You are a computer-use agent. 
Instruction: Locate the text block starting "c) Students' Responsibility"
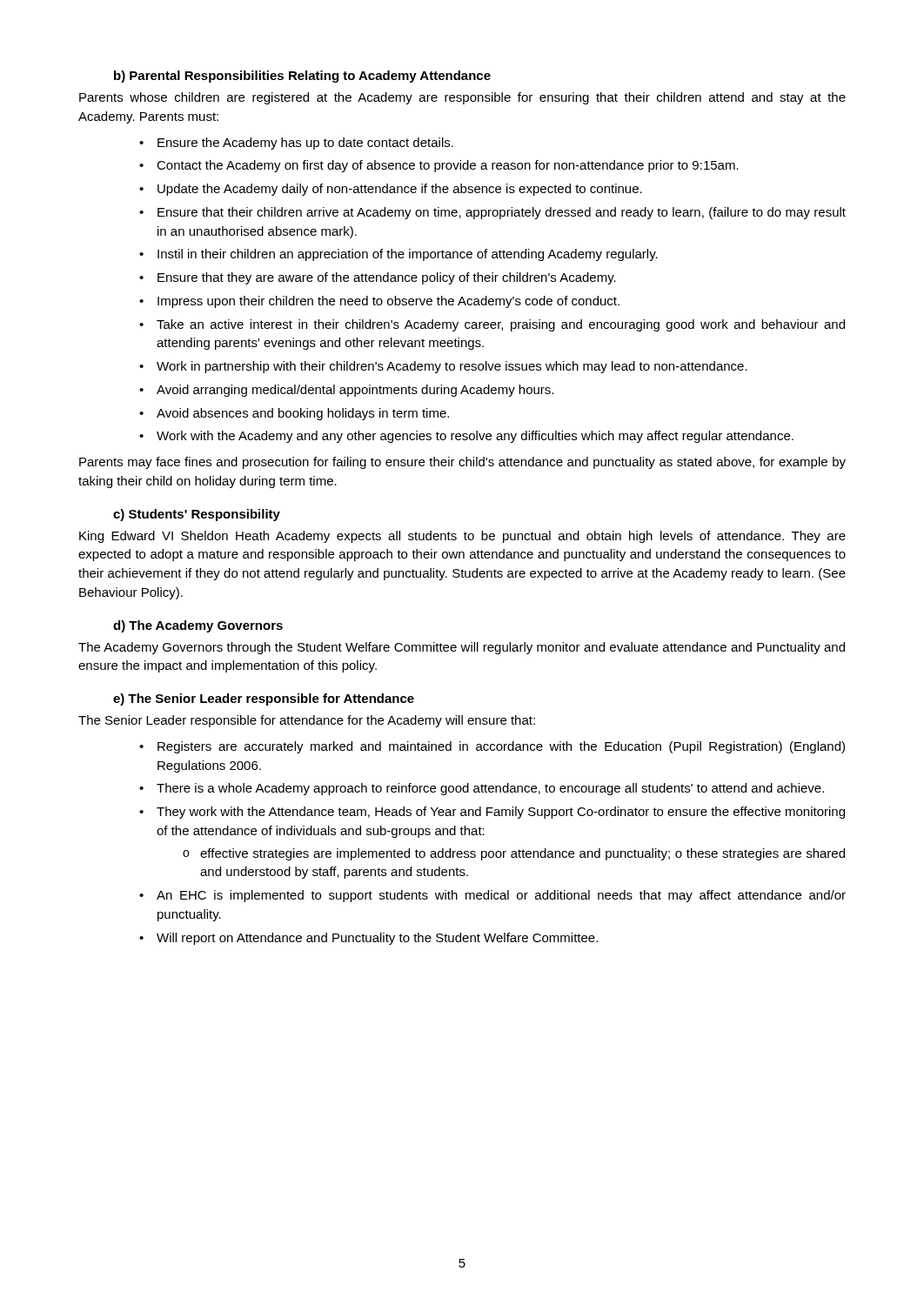[x=197, y=513]
